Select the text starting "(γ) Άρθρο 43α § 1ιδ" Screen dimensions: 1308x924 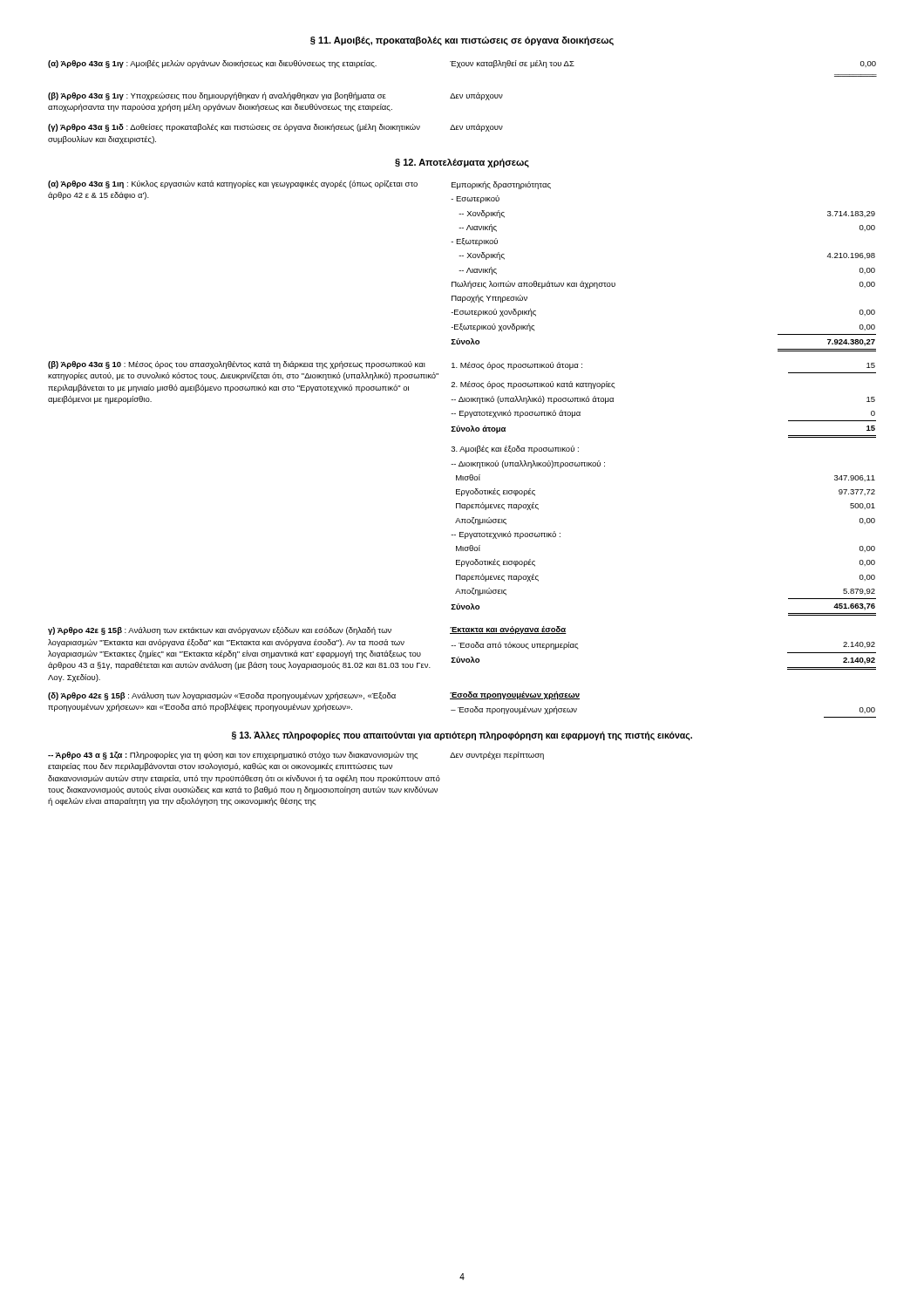(x=462, y=133)
